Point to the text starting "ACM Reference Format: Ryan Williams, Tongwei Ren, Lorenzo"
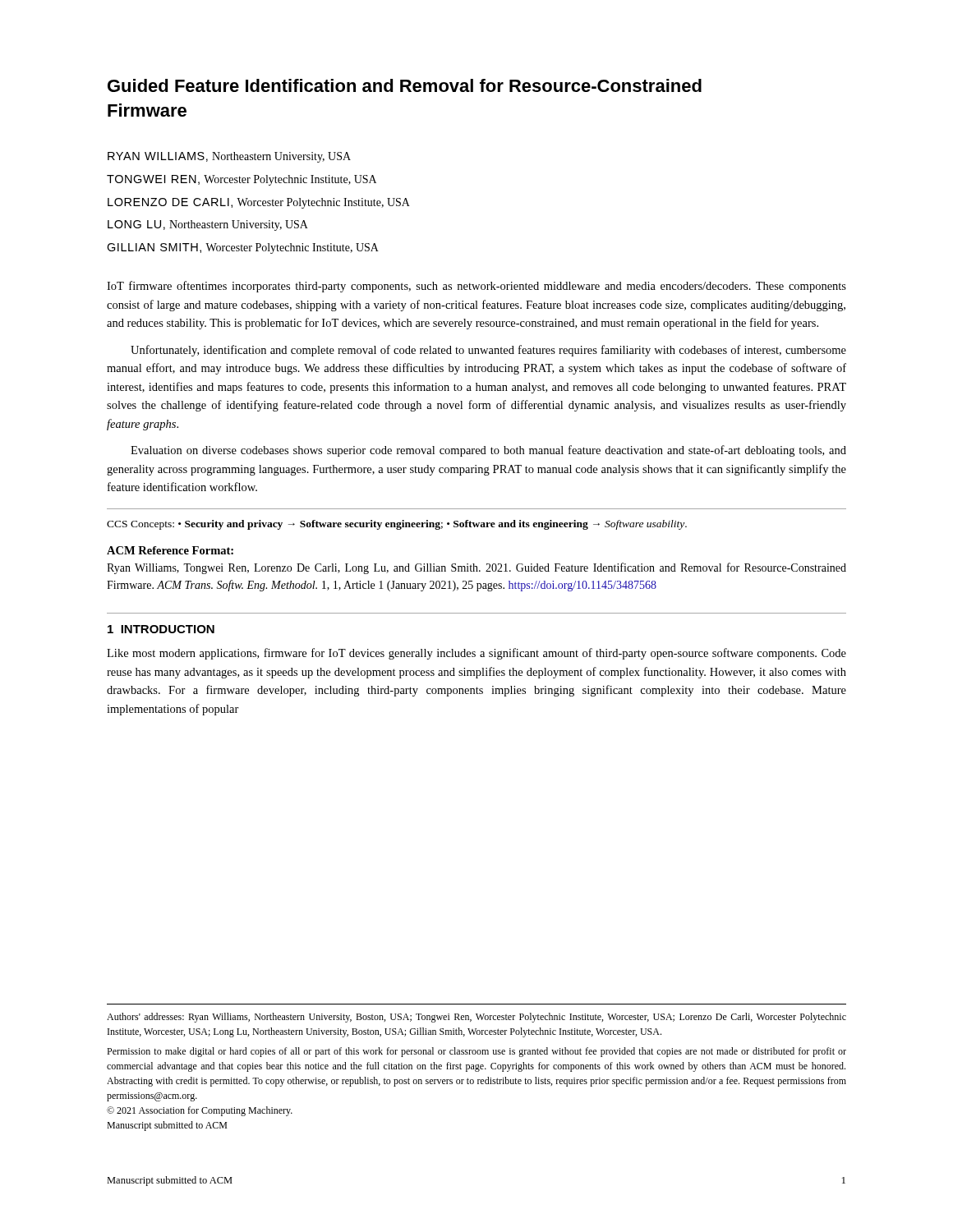The image size is (953, 1232). point(476,569)
